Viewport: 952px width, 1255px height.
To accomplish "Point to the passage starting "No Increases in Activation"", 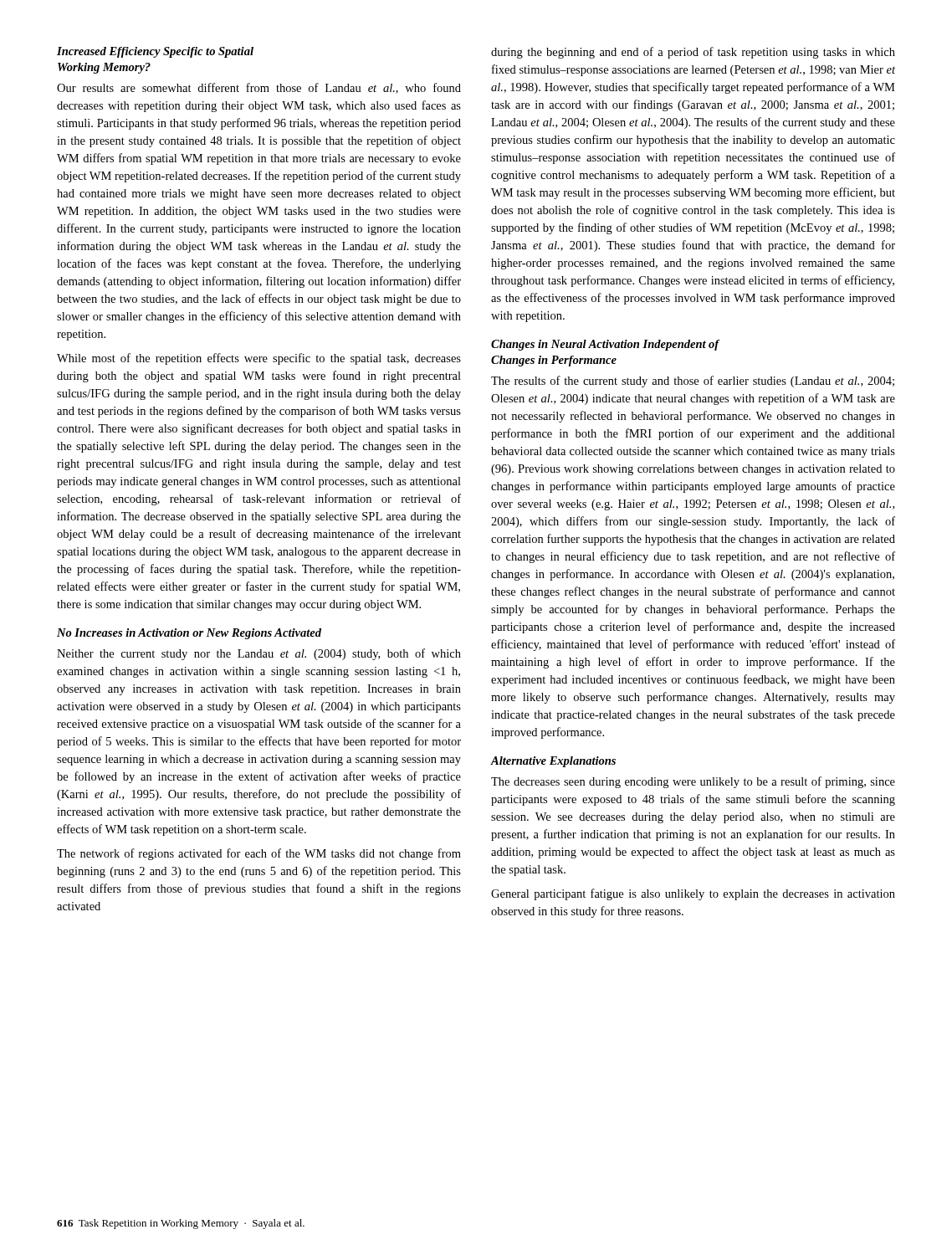I will [189, 633].
